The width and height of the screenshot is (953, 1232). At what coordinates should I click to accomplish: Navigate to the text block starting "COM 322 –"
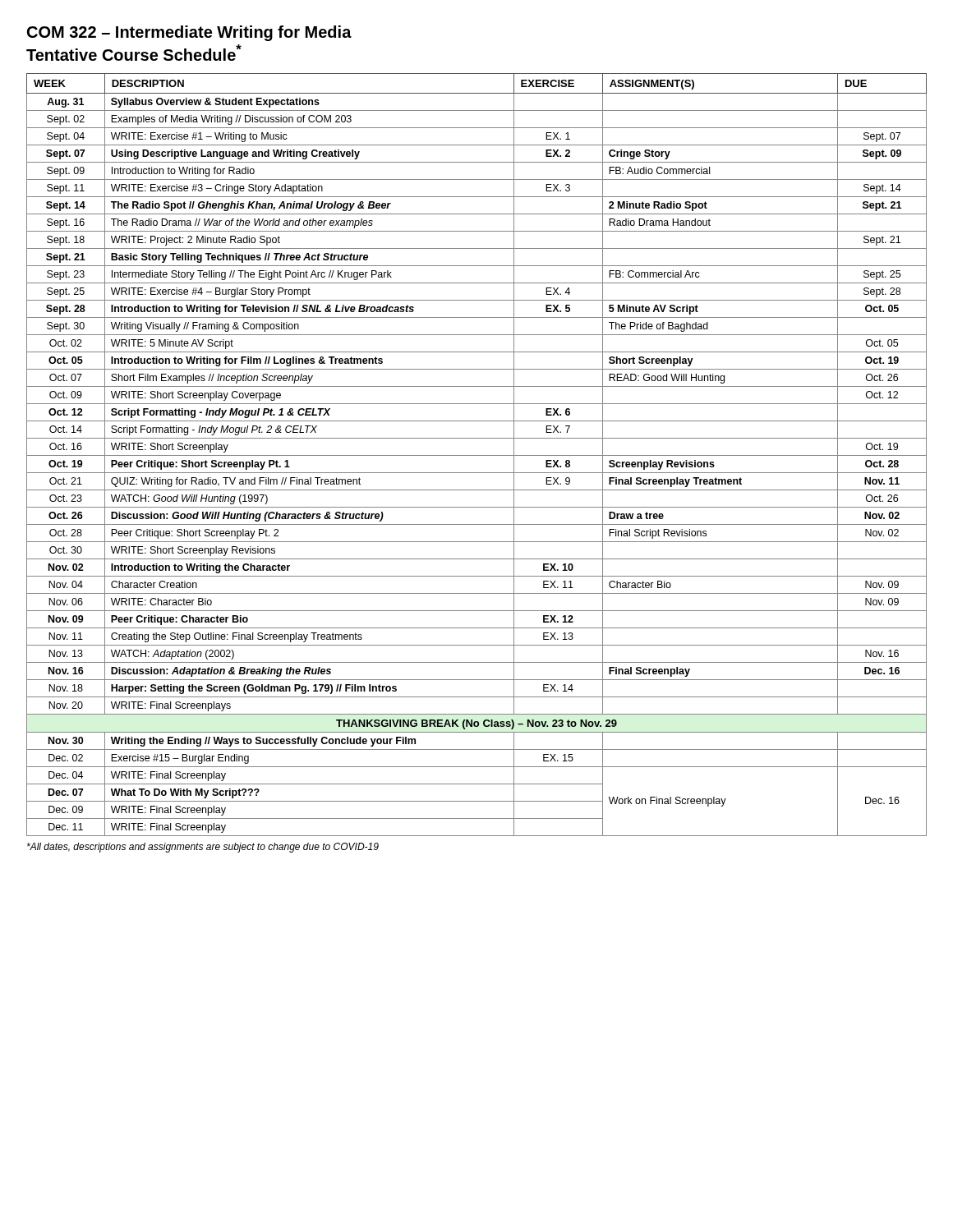tap(189, 33)
